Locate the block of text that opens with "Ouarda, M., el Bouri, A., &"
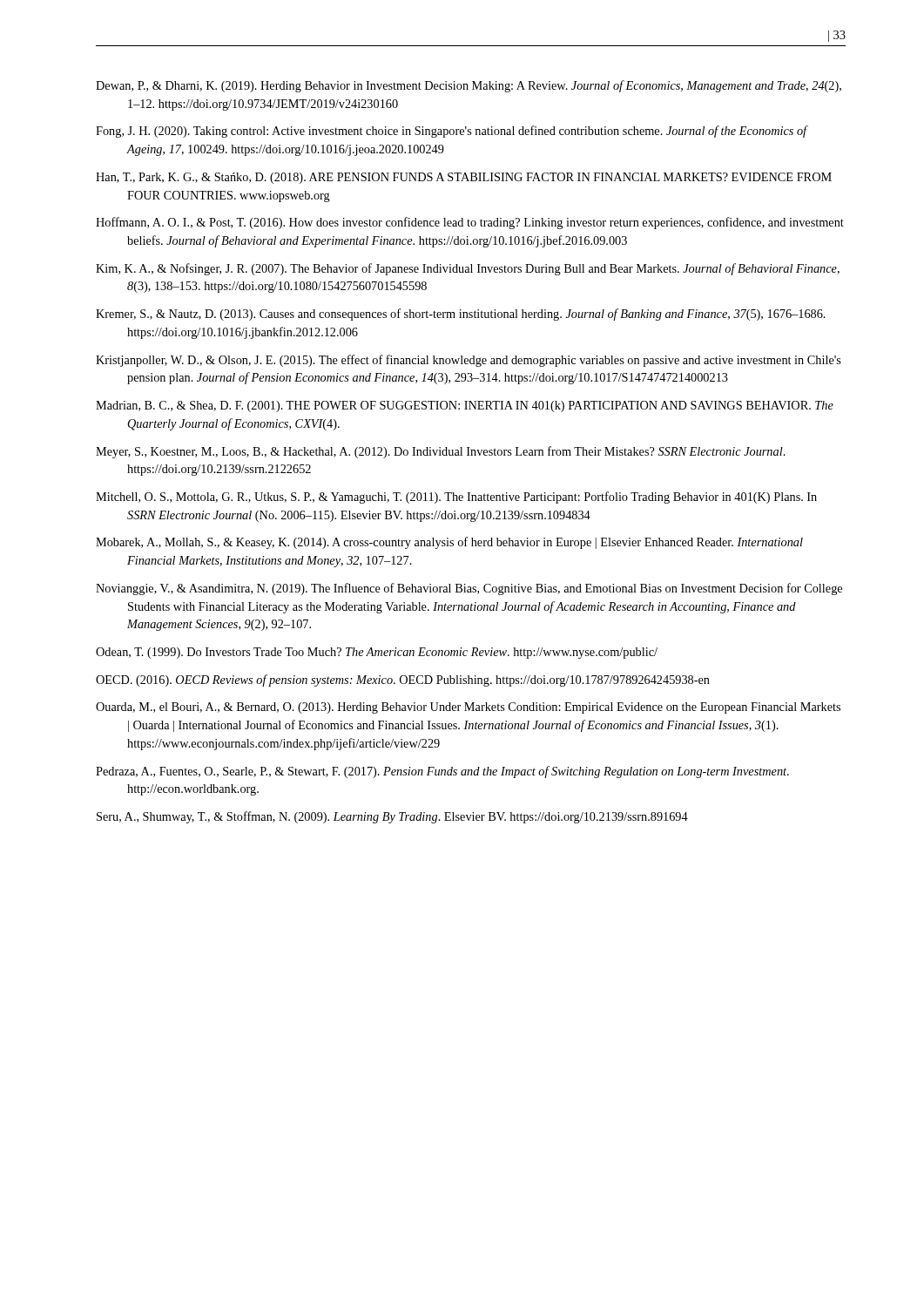Screen dimensions: 1307x924 click(x=468, y=725)
